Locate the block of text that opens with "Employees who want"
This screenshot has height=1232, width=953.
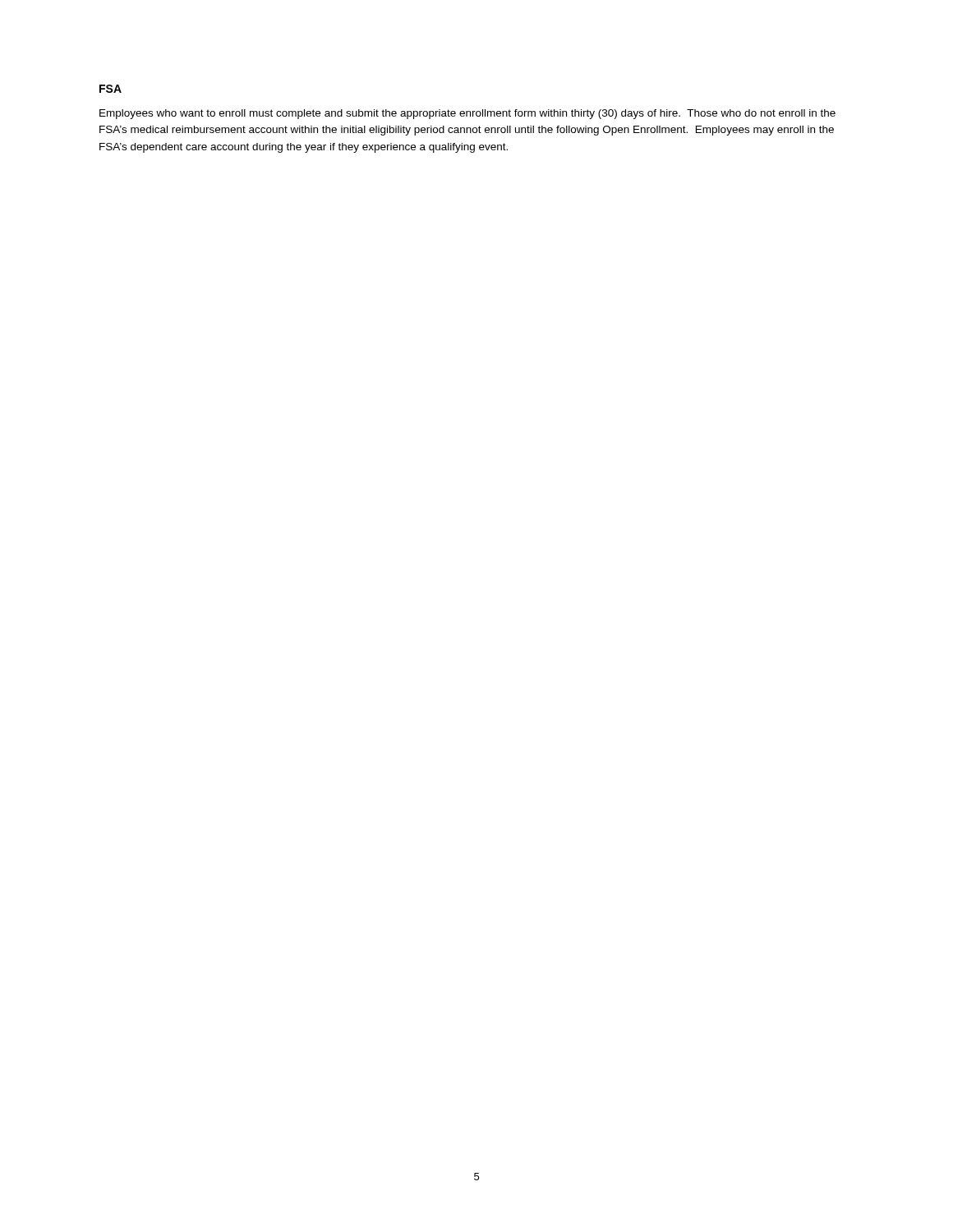point(467,130)
